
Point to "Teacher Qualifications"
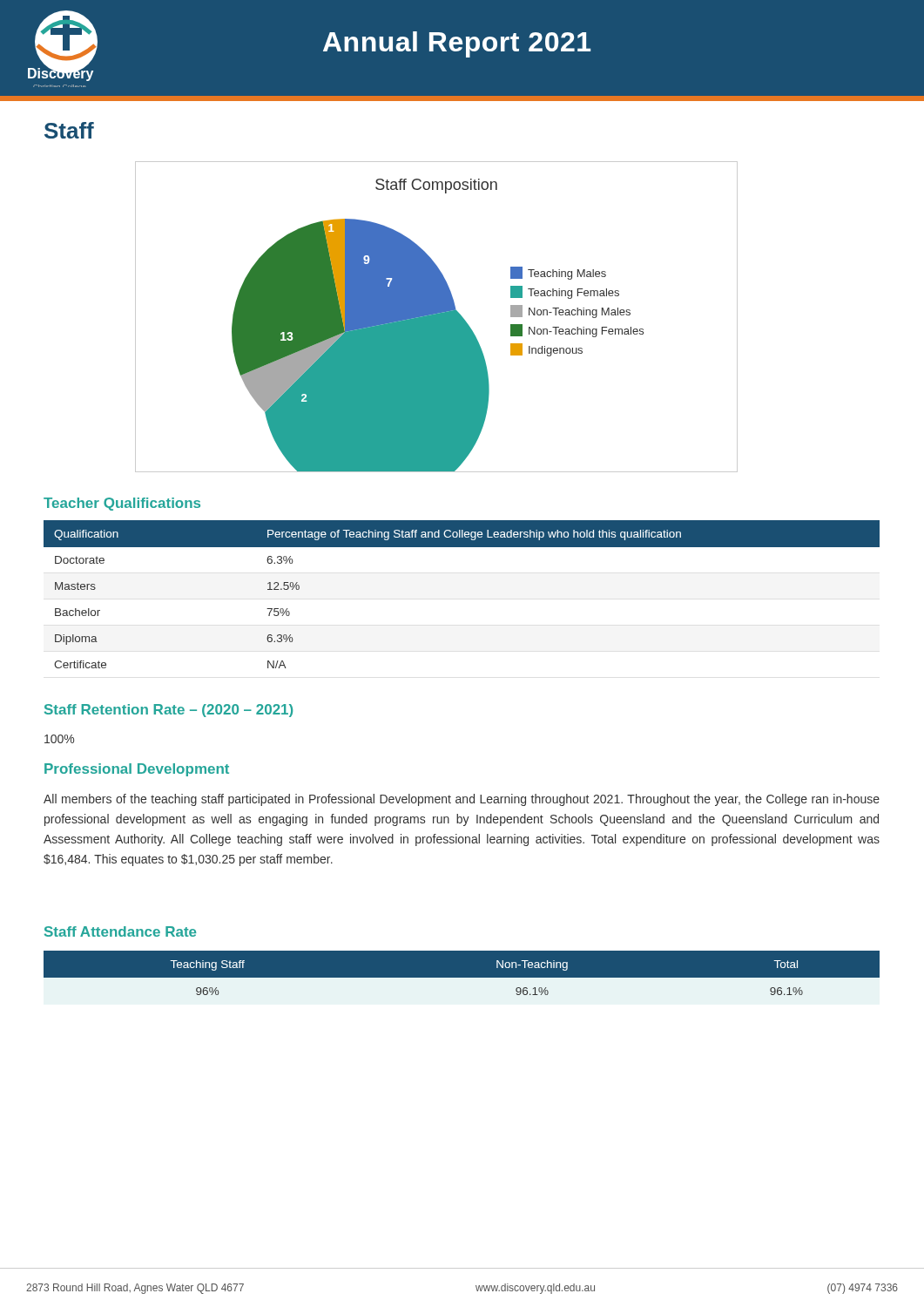(x=122, y=503)
